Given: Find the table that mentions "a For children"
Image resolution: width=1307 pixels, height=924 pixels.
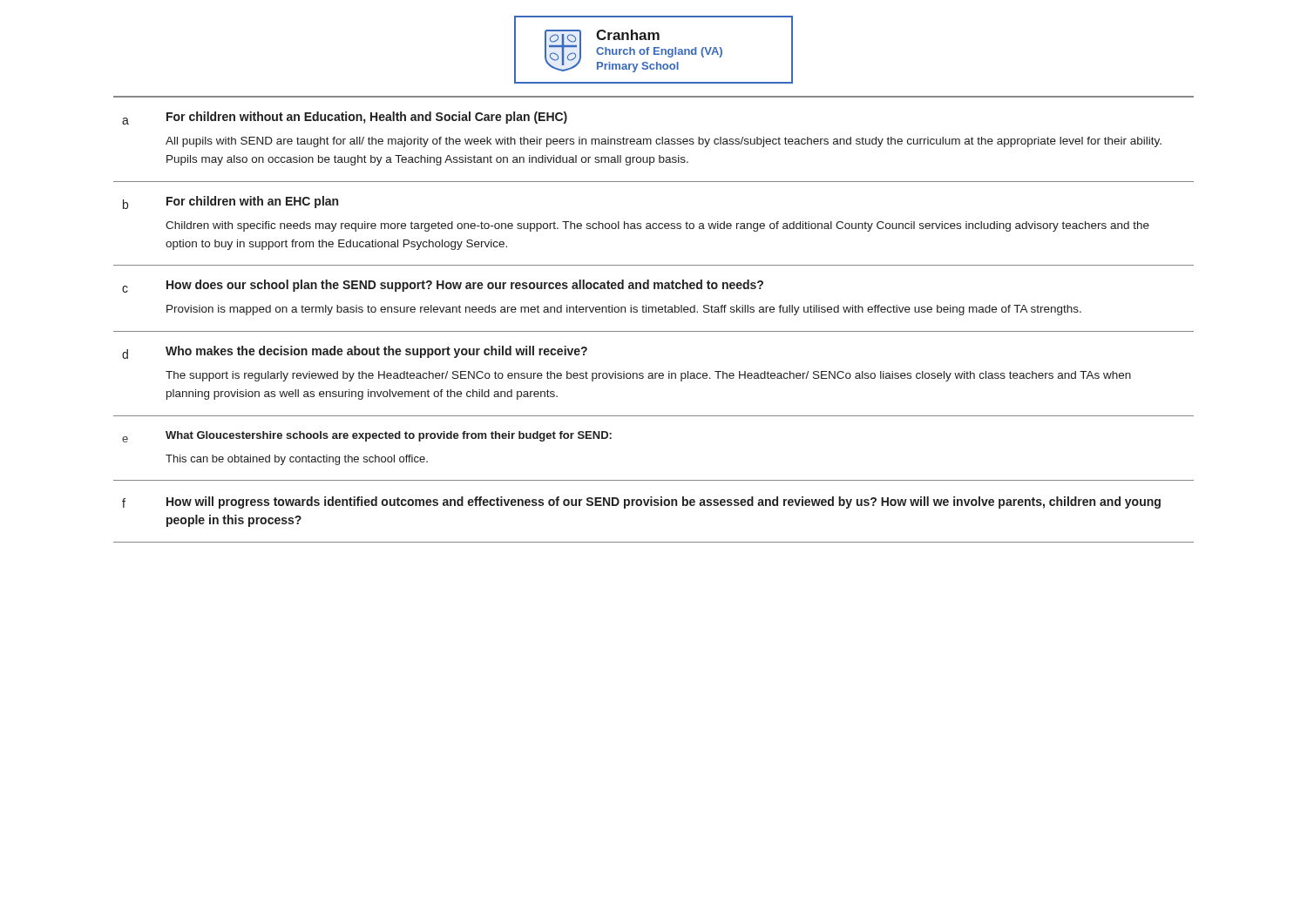Looking at the screenshot, I should point(654,319).
